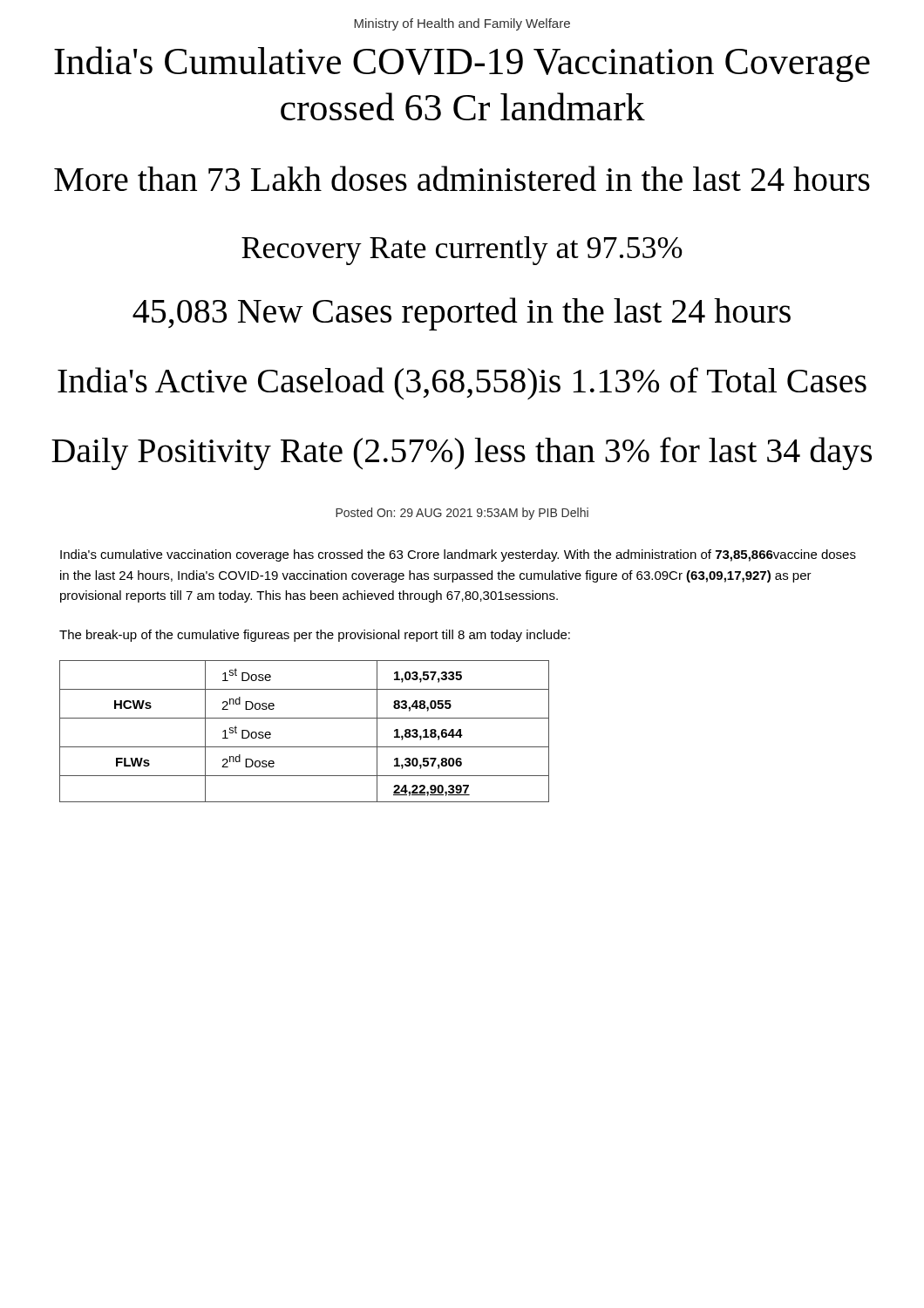The image size is (924, 1308).
Task: Click on the title that reads "Recovery Rate currently at 97.53%"
Action: coord(462,247)
